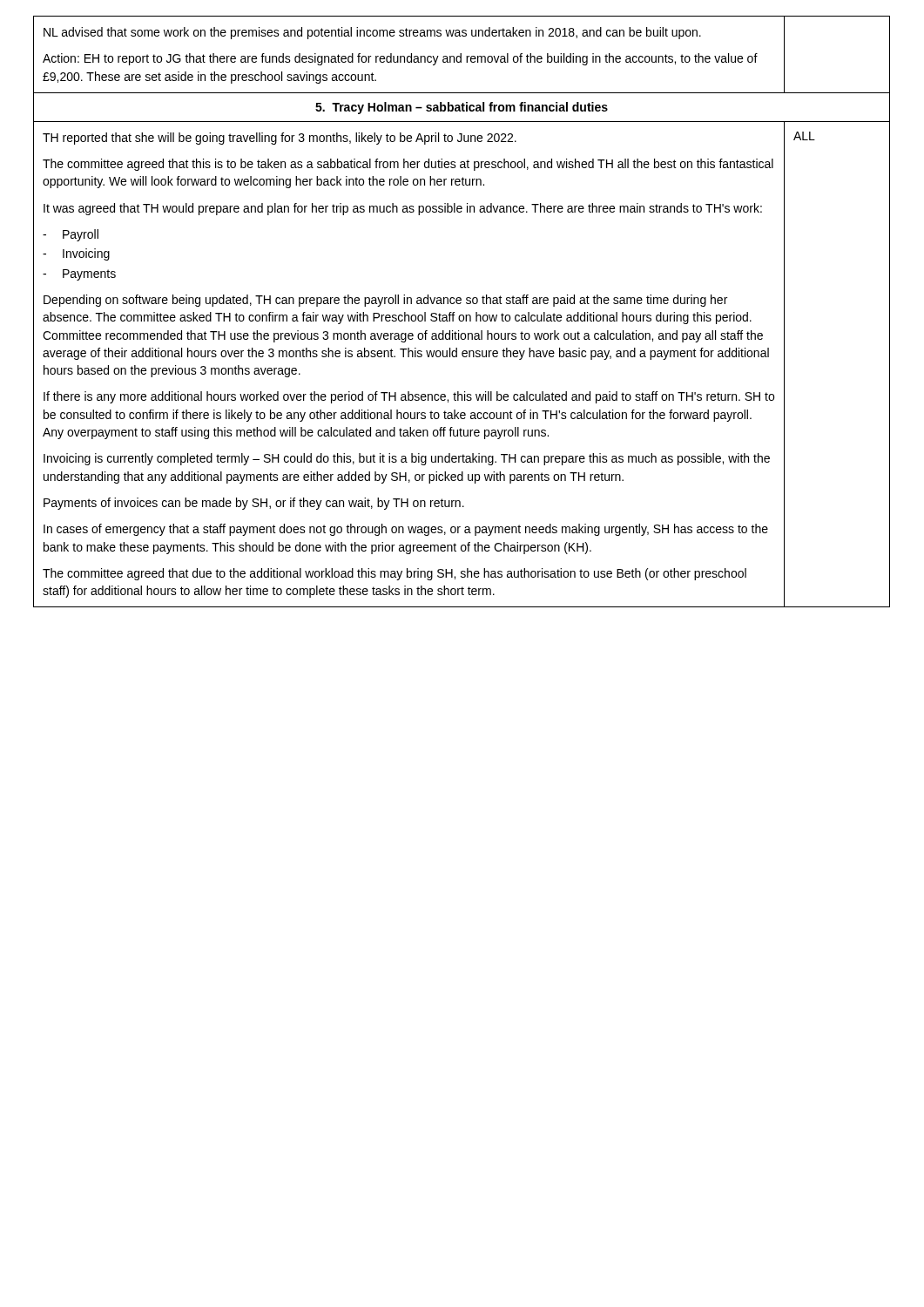The width and height of the screenshot is (924, 1307).
Task: Find the block starting "If there is any more additional"
Action: coord(409,415)
